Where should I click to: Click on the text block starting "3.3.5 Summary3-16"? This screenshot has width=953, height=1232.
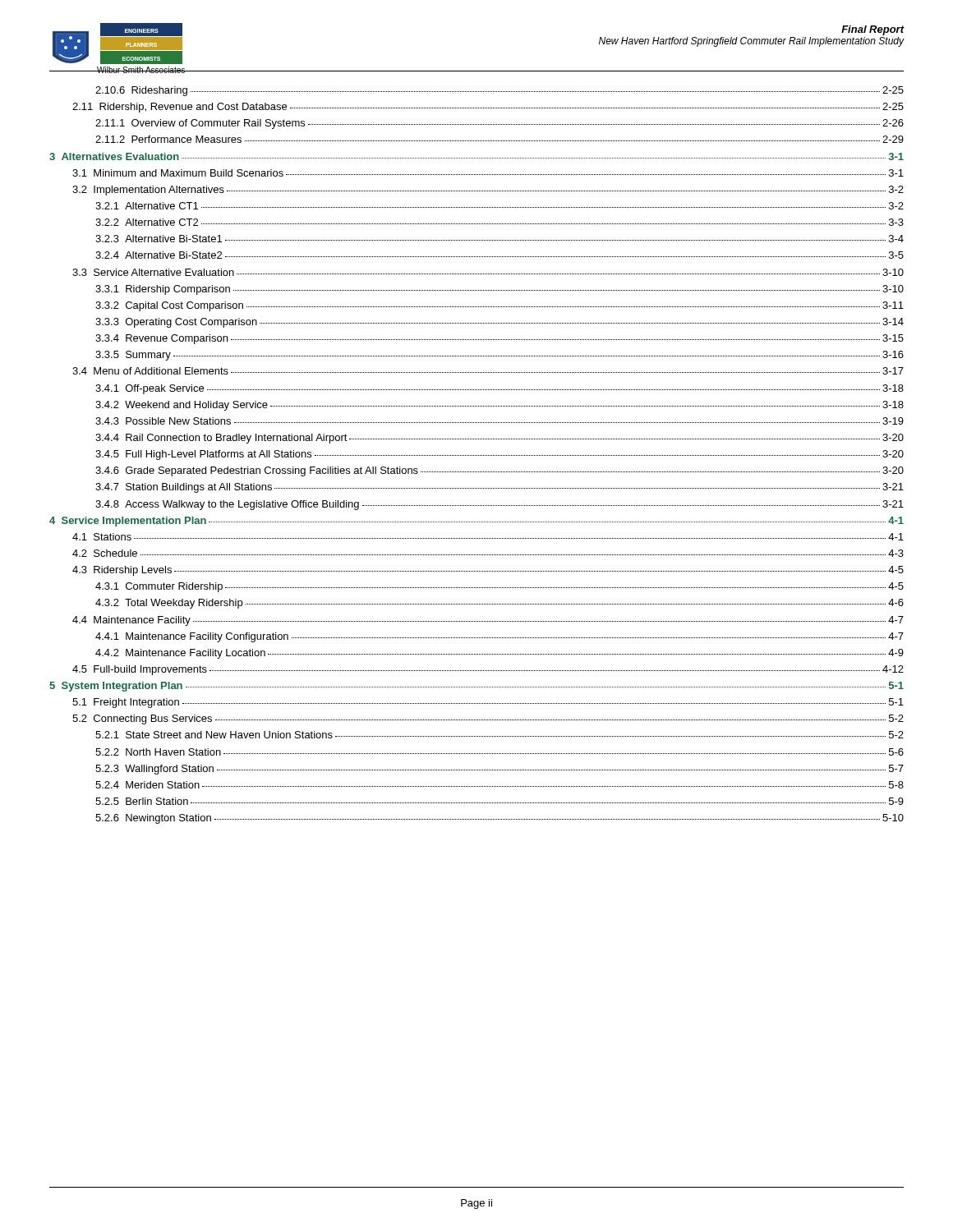pyautogui.click(x=500, y=355)
